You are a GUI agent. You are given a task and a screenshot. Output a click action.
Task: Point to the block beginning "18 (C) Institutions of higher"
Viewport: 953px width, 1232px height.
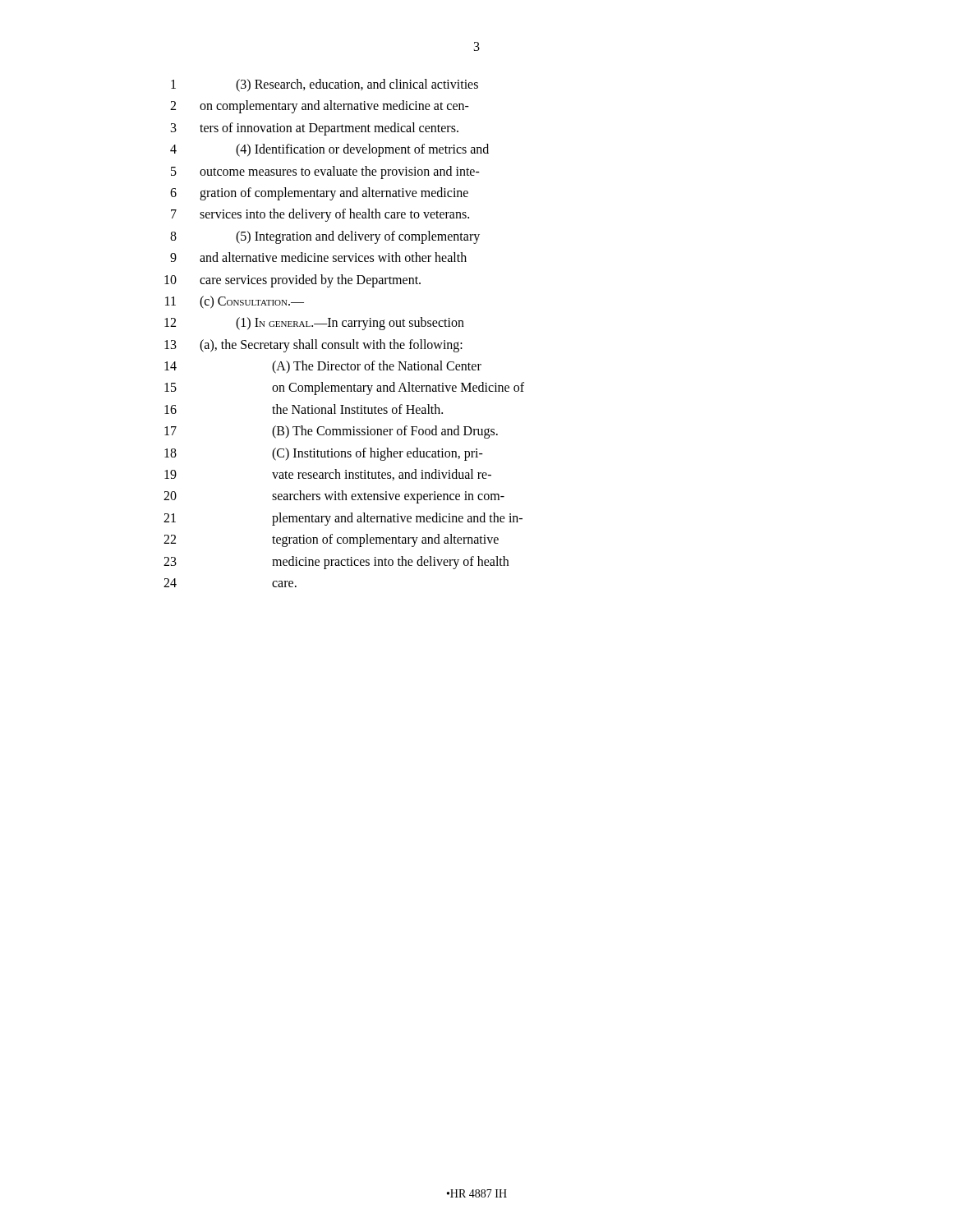click(489, 453)
